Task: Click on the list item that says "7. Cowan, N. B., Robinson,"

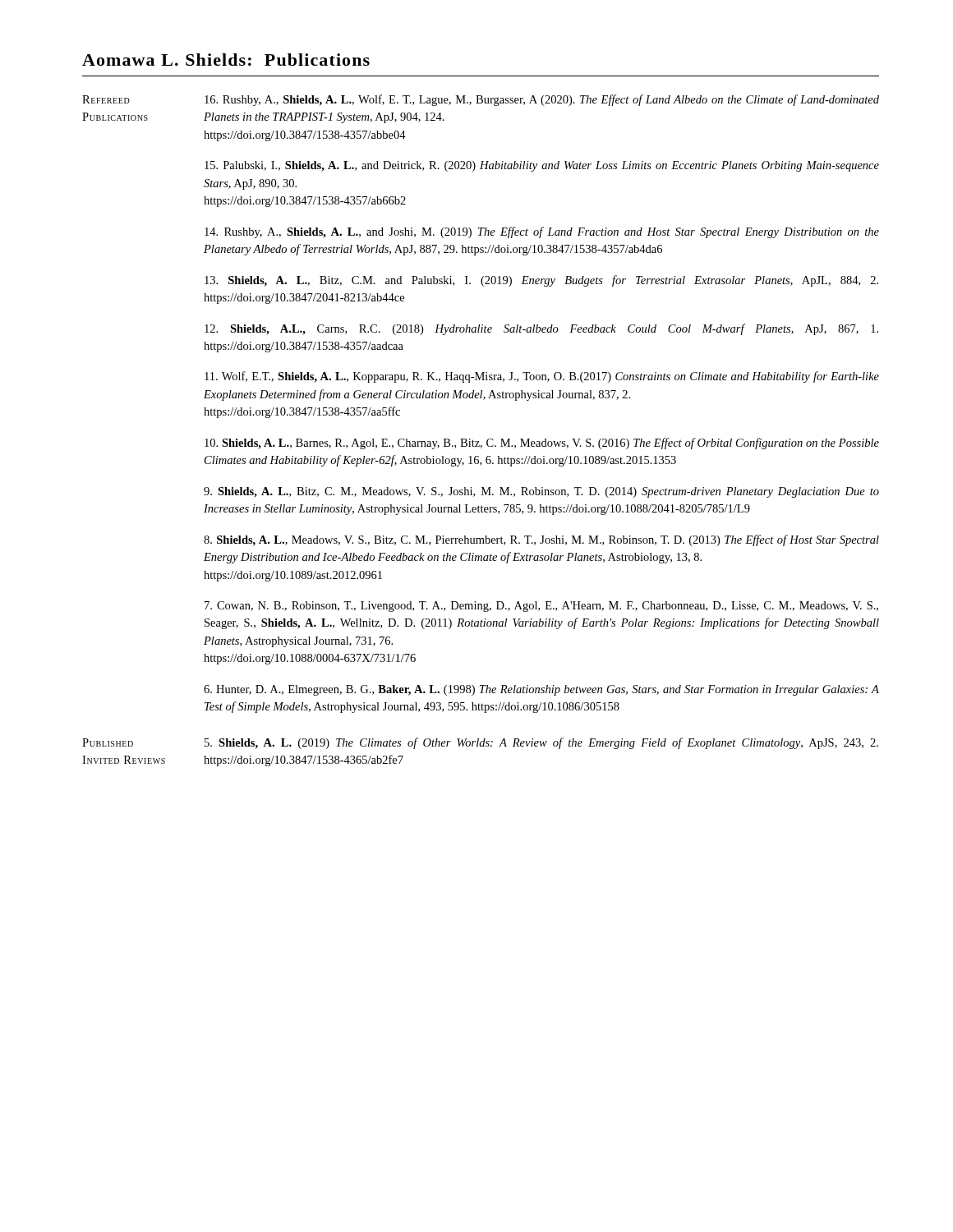Action: coord(541,632)
